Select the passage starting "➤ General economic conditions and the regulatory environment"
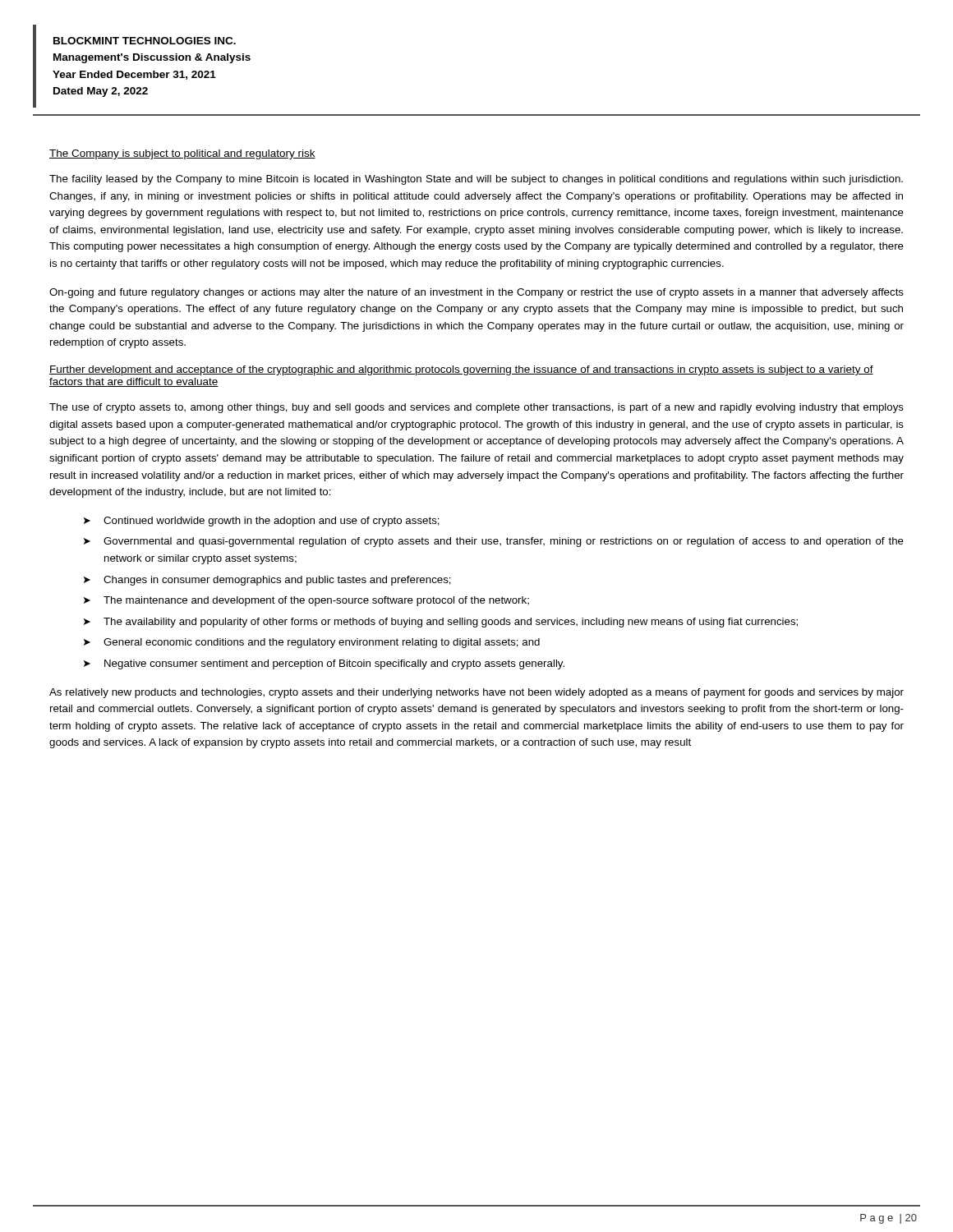953x1232 pixels. pos(493,643)
